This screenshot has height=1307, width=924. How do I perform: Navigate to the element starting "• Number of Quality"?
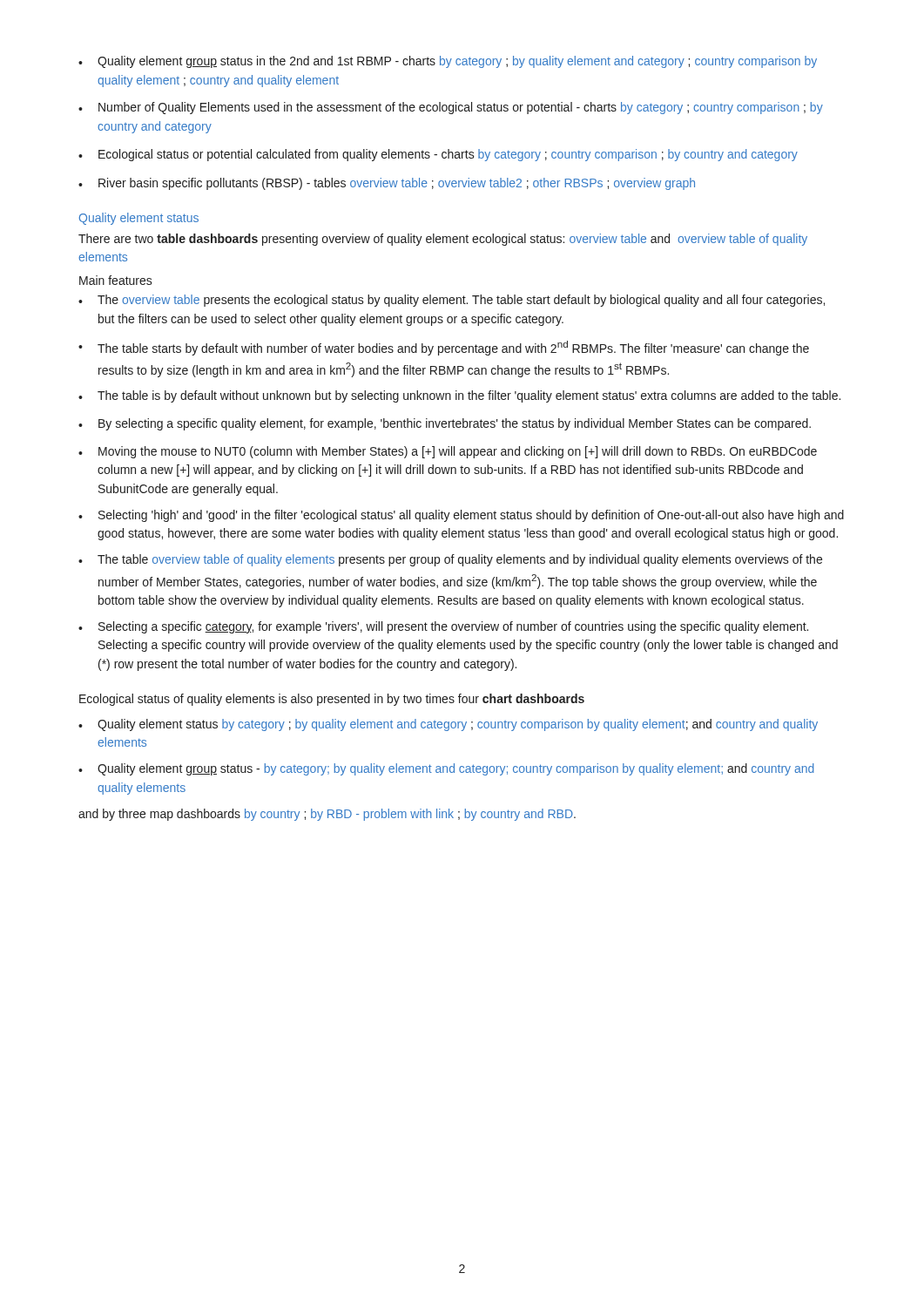[462, 118]
